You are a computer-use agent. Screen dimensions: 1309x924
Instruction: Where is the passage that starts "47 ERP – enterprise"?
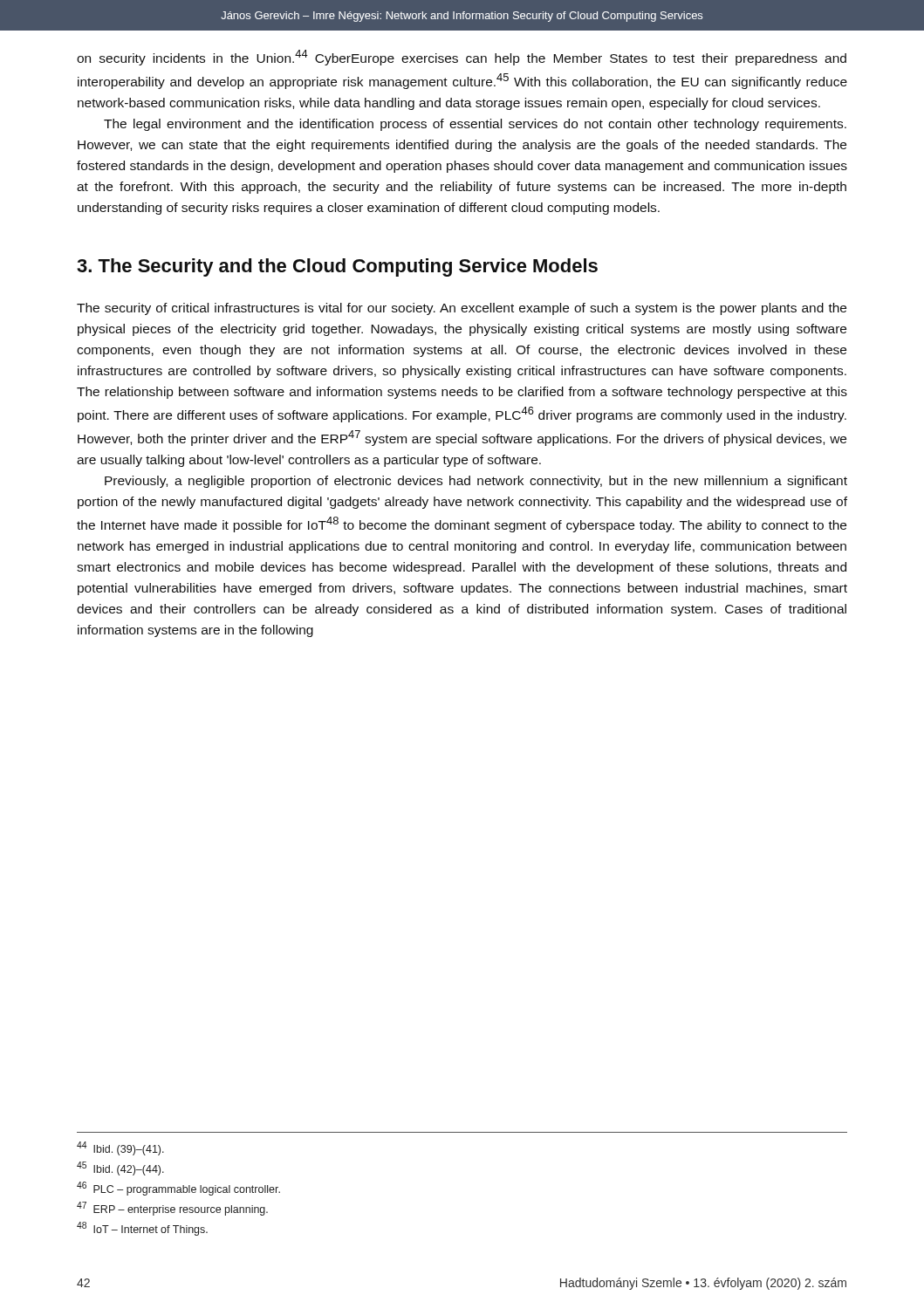(172, 1209)
